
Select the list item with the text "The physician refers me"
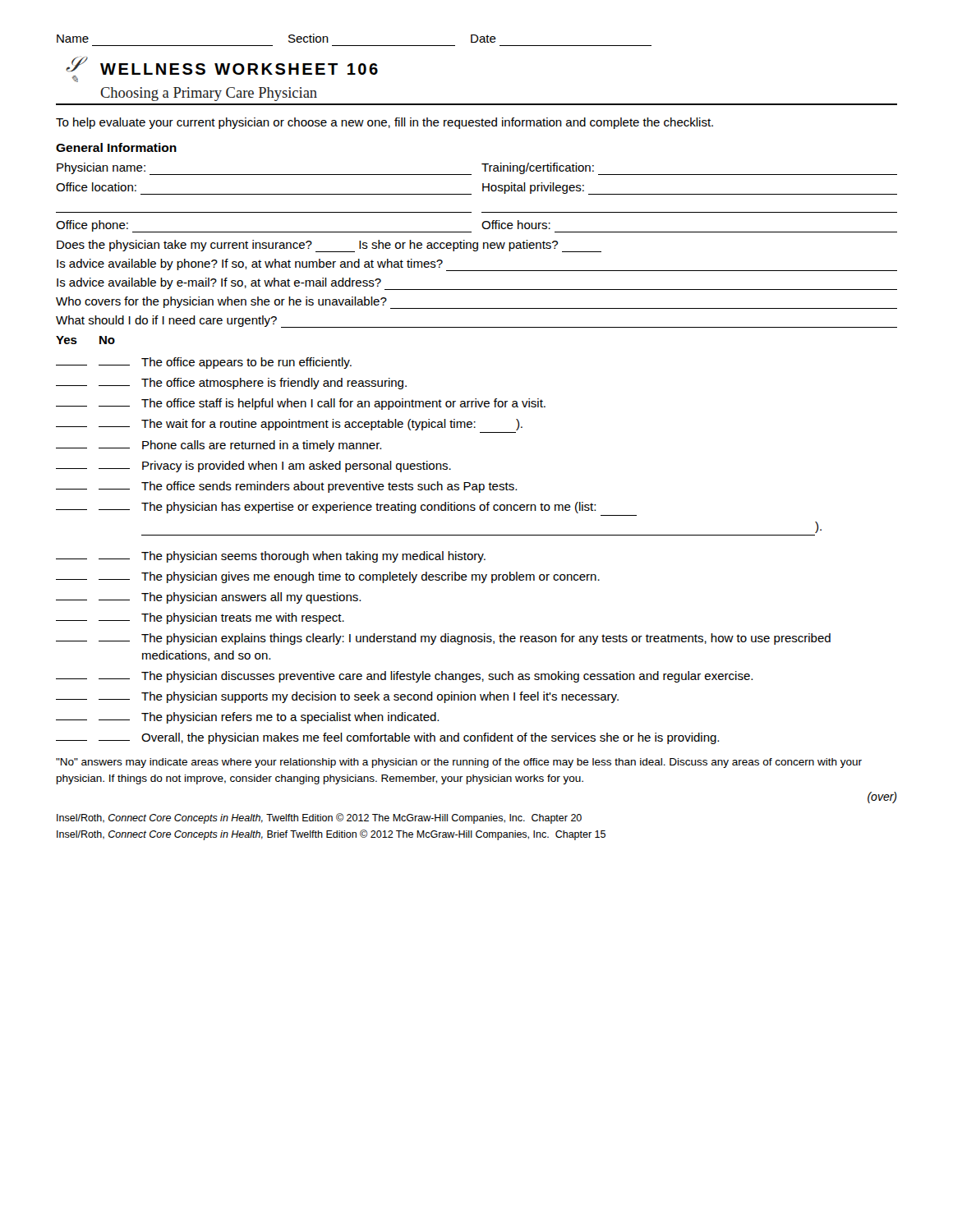(247, 718)
